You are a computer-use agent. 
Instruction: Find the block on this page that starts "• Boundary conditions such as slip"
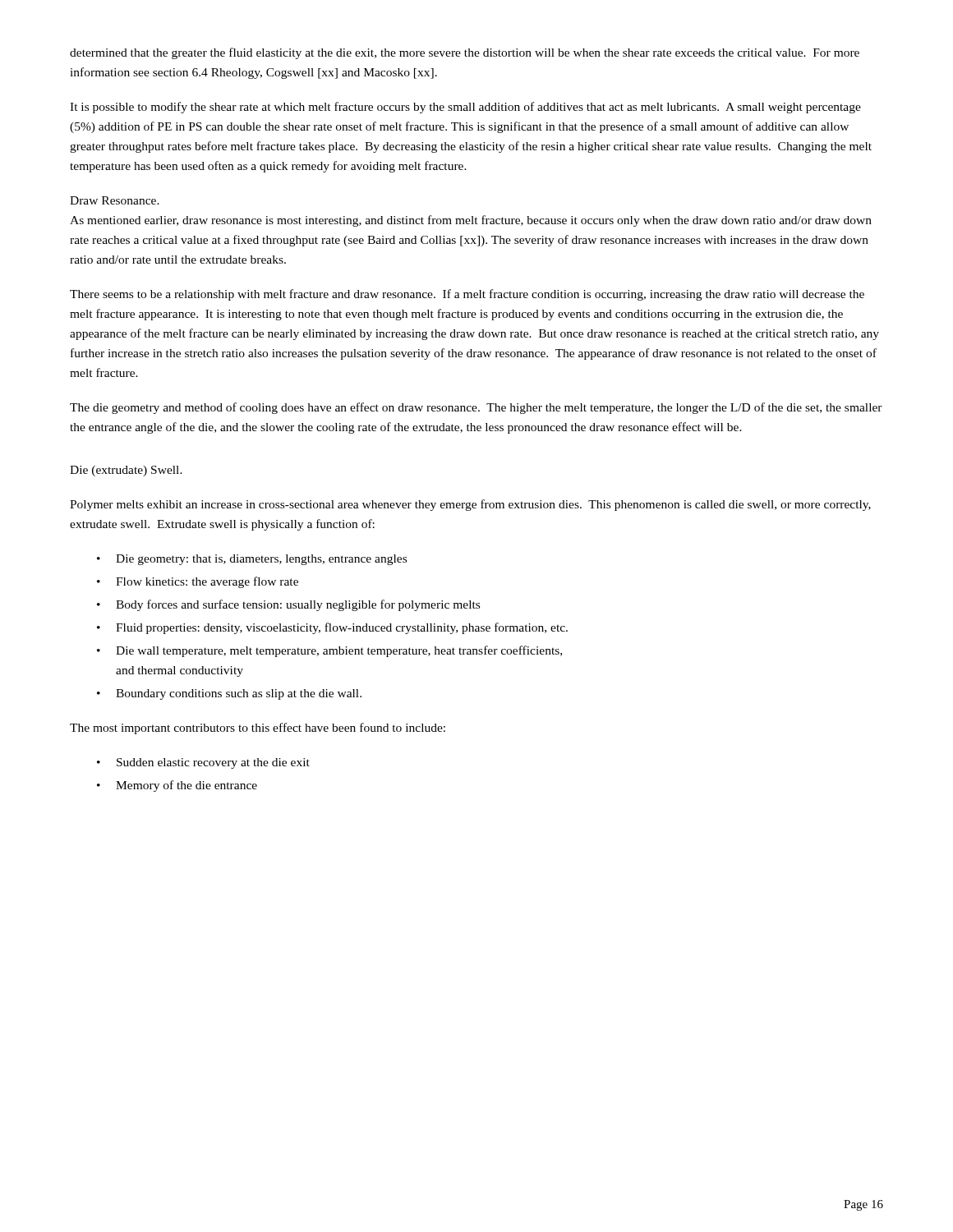[229, 693]
